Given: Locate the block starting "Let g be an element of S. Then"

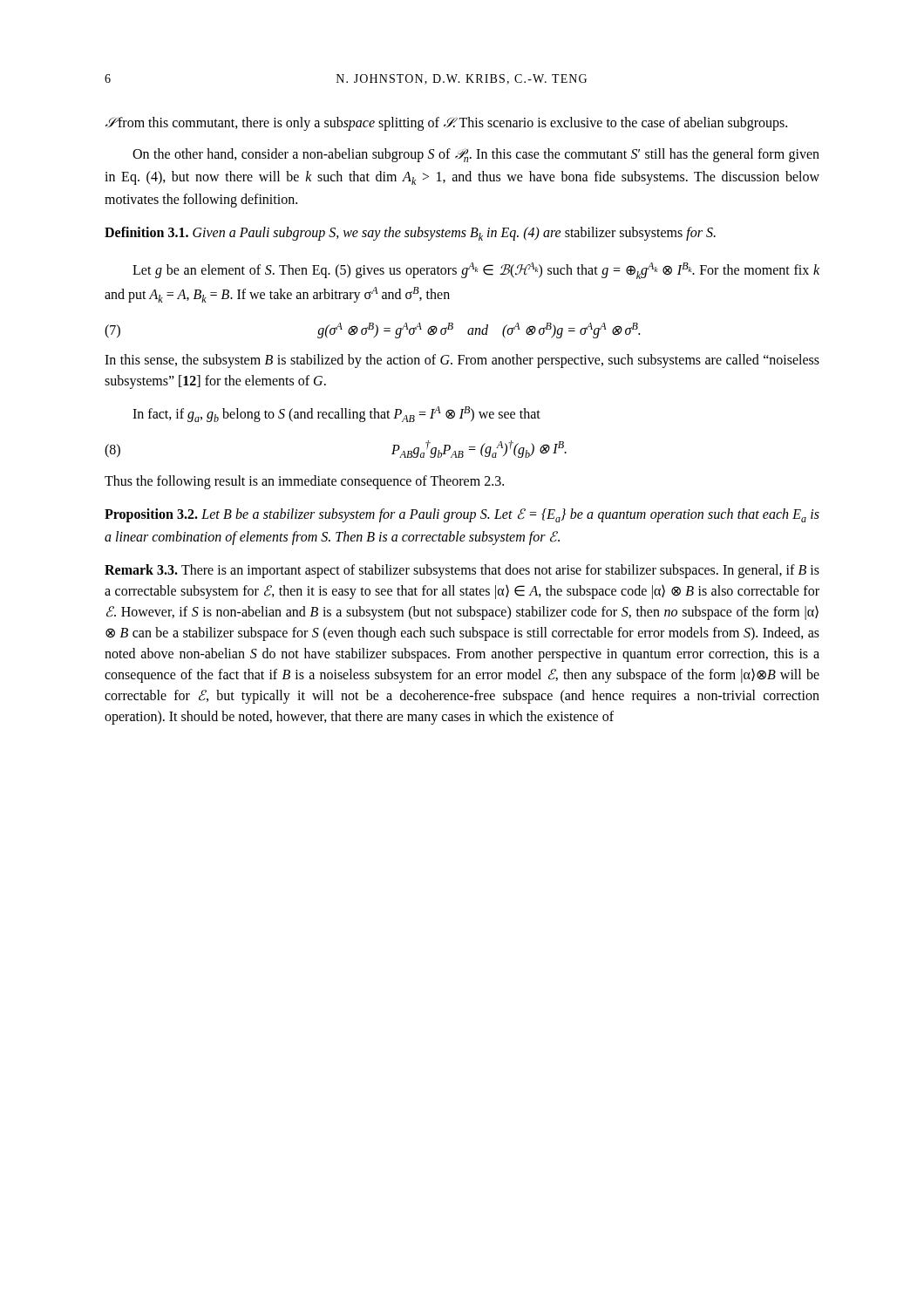Looking at the screenshot, I should (462, 283).
